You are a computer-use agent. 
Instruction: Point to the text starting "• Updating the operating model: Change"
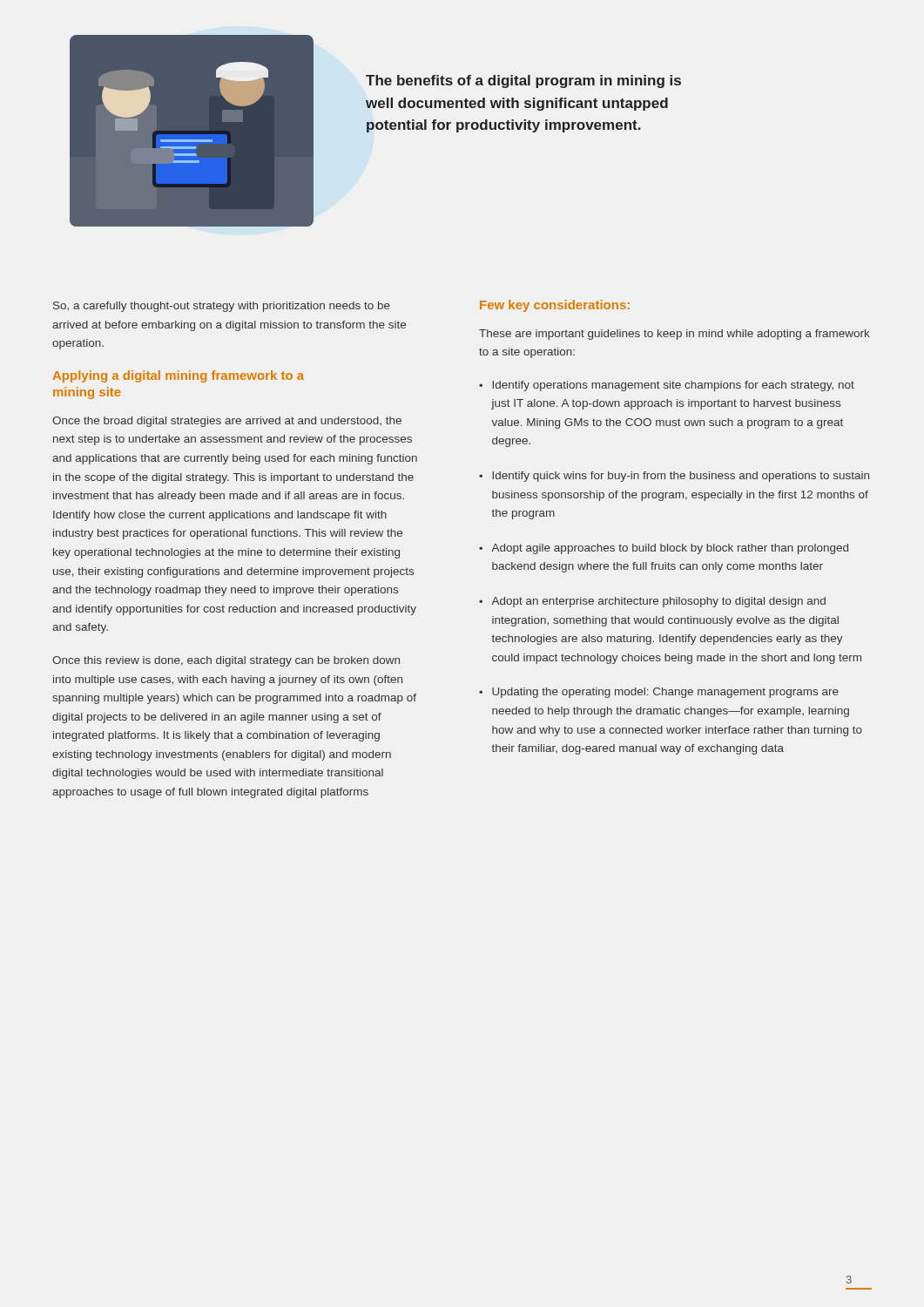coord(675,720)
